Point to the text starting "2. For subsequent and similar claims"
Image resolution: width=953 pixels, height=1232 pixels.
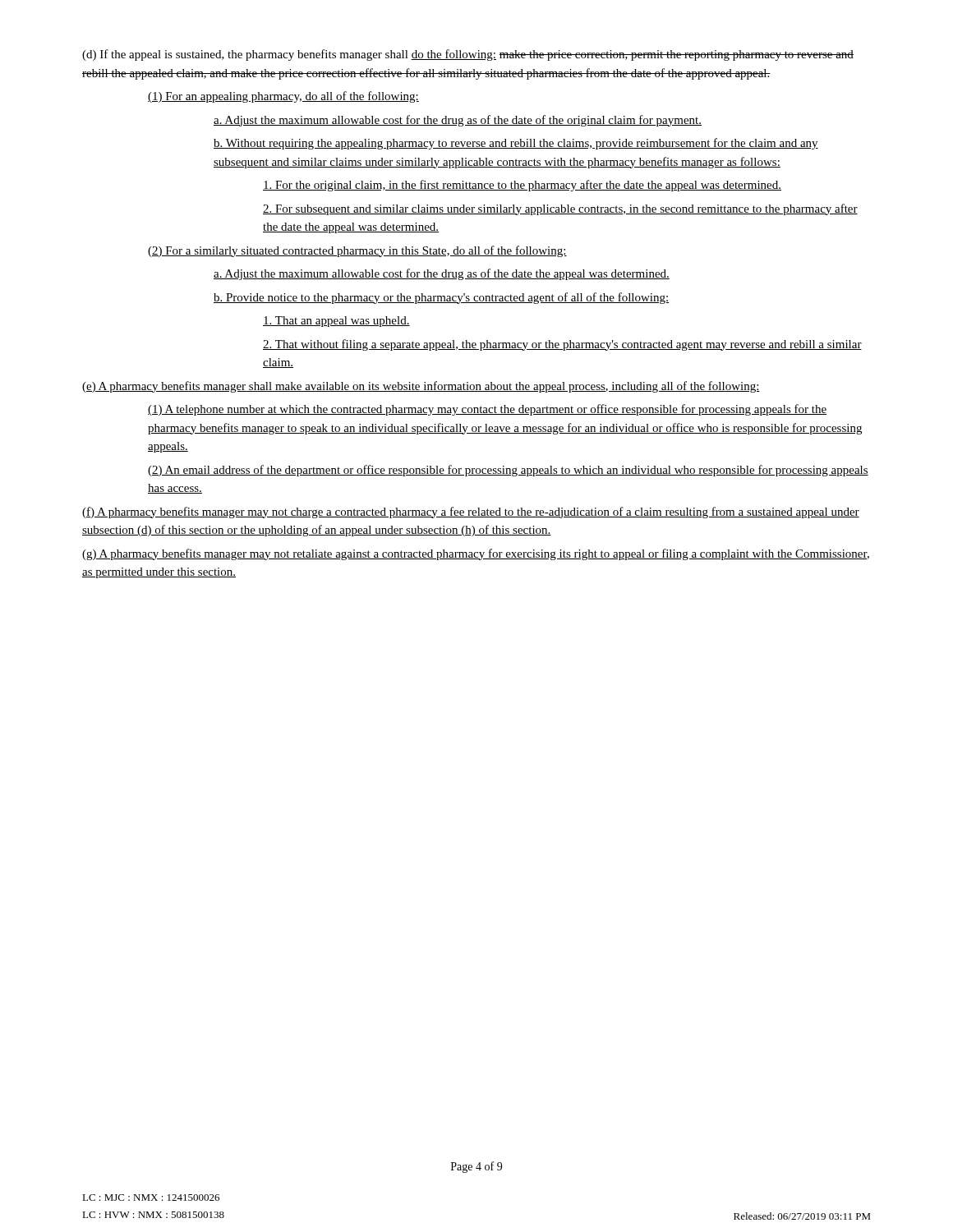567,218
